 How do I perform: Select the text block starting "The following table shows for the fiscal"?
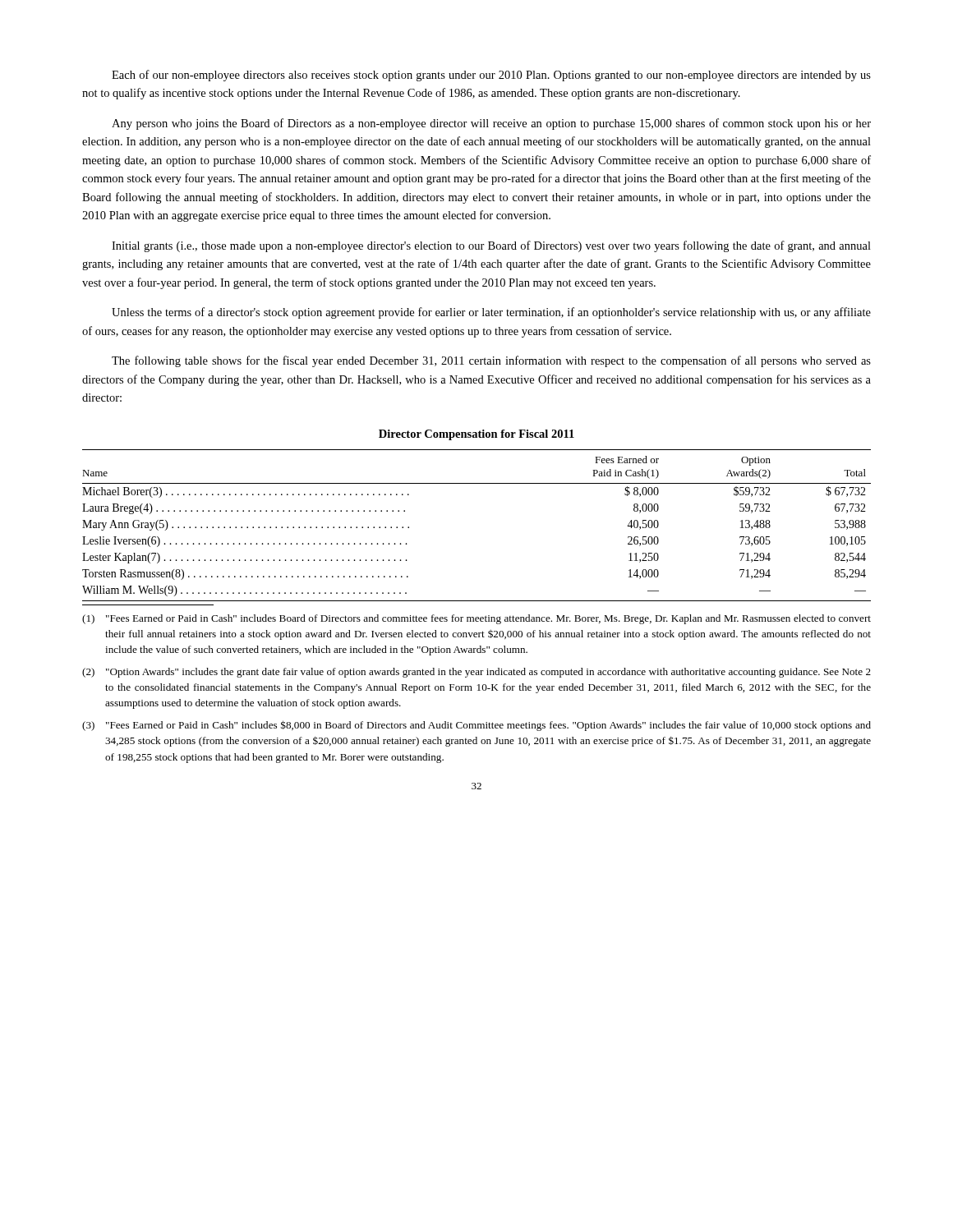[476, 379]
